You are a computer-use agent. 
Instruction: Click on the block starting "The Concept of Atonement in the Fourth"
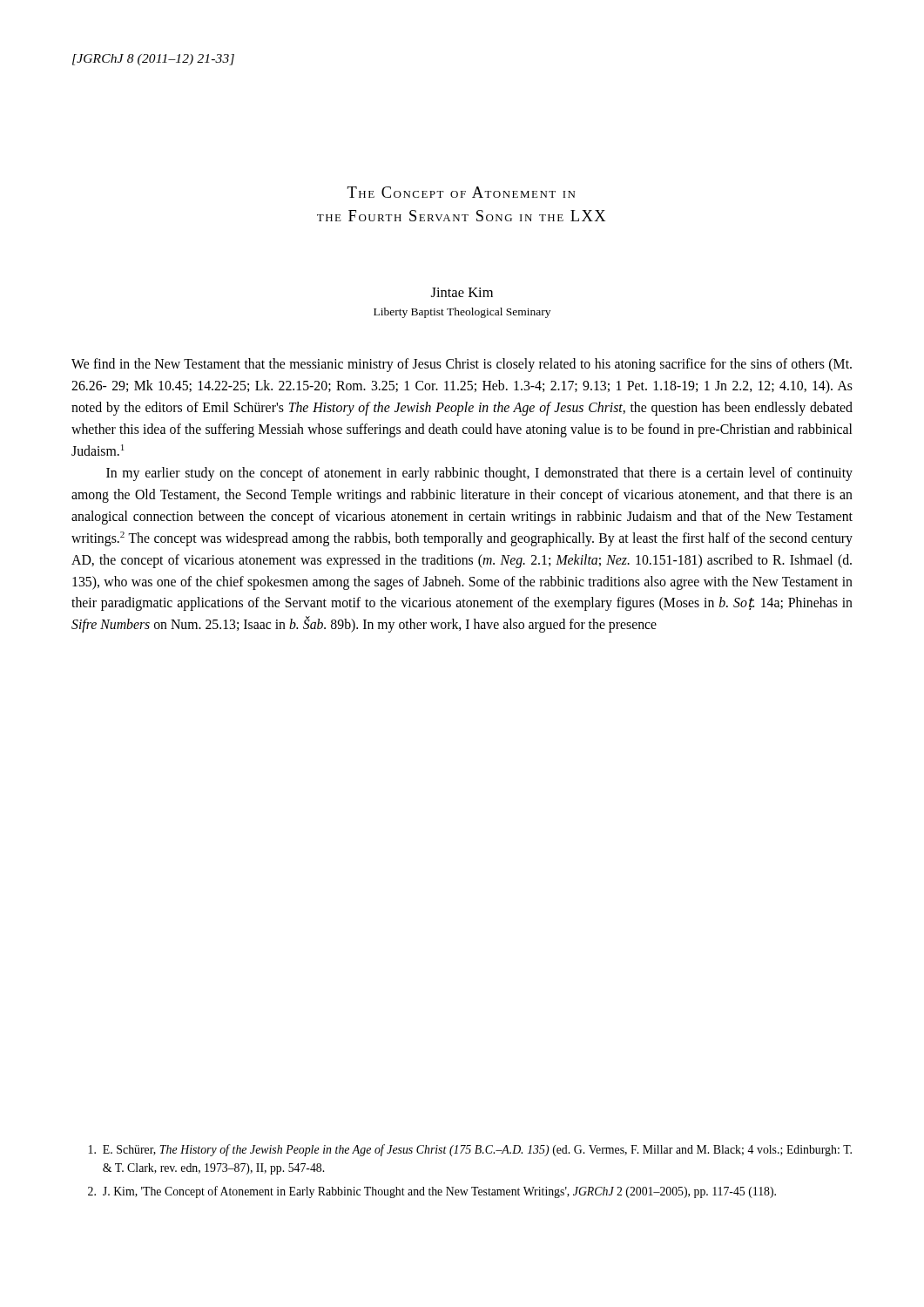click(462, 205)
